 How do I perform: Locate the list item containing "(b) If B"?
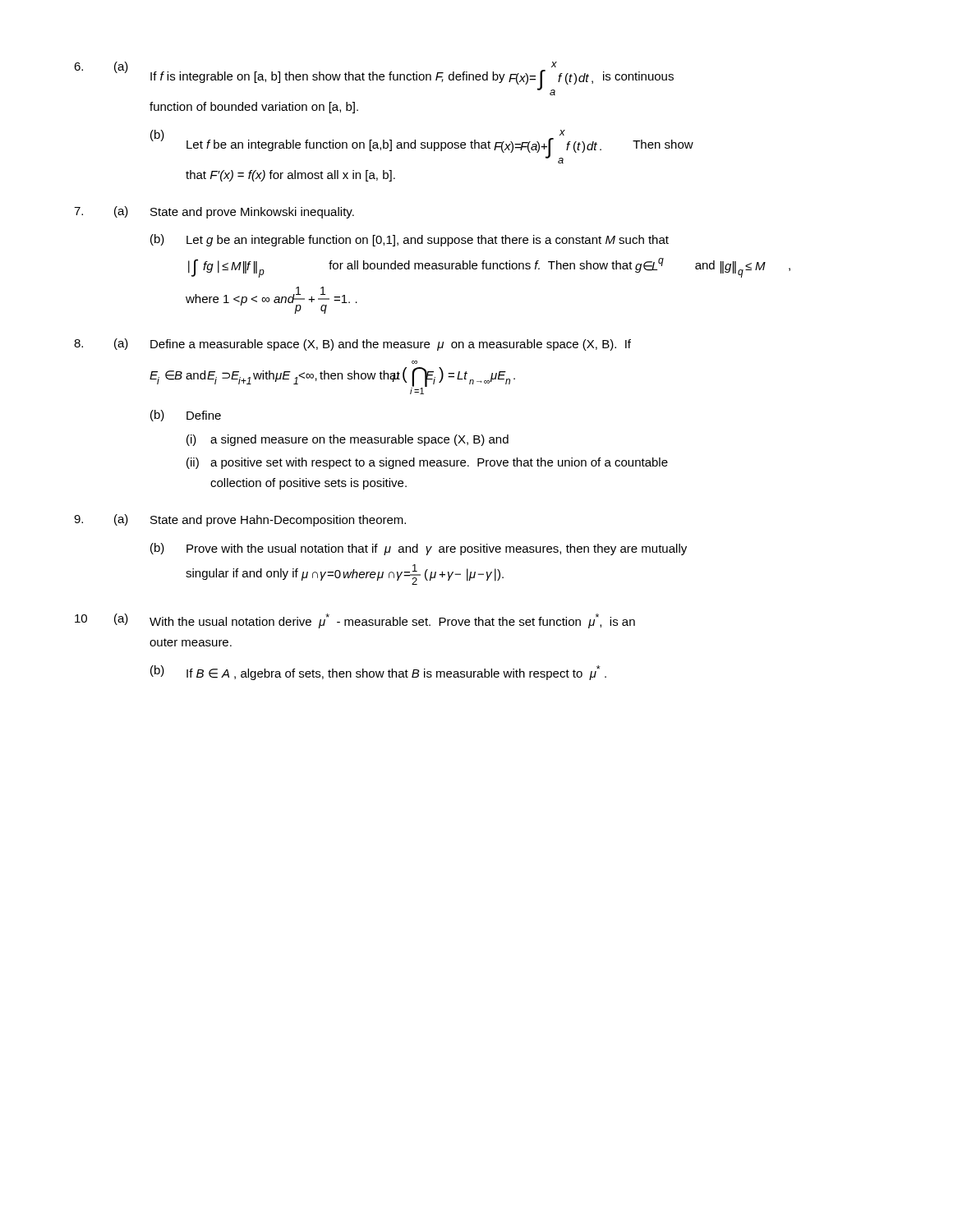[x=514, y=672]
